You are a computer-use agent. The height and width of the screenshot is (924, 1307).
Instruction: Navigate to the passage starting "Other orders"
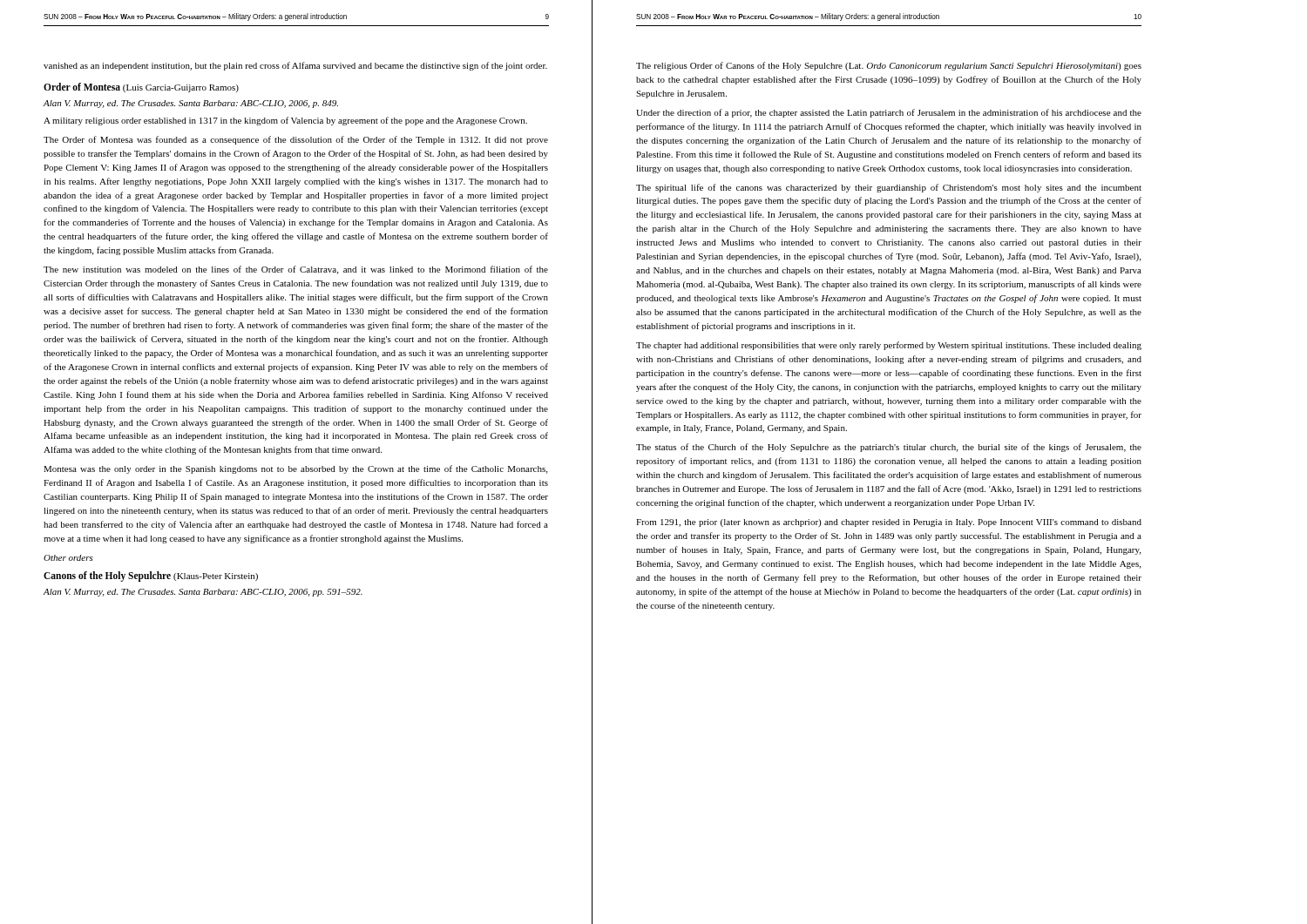(x=68, y=557)
